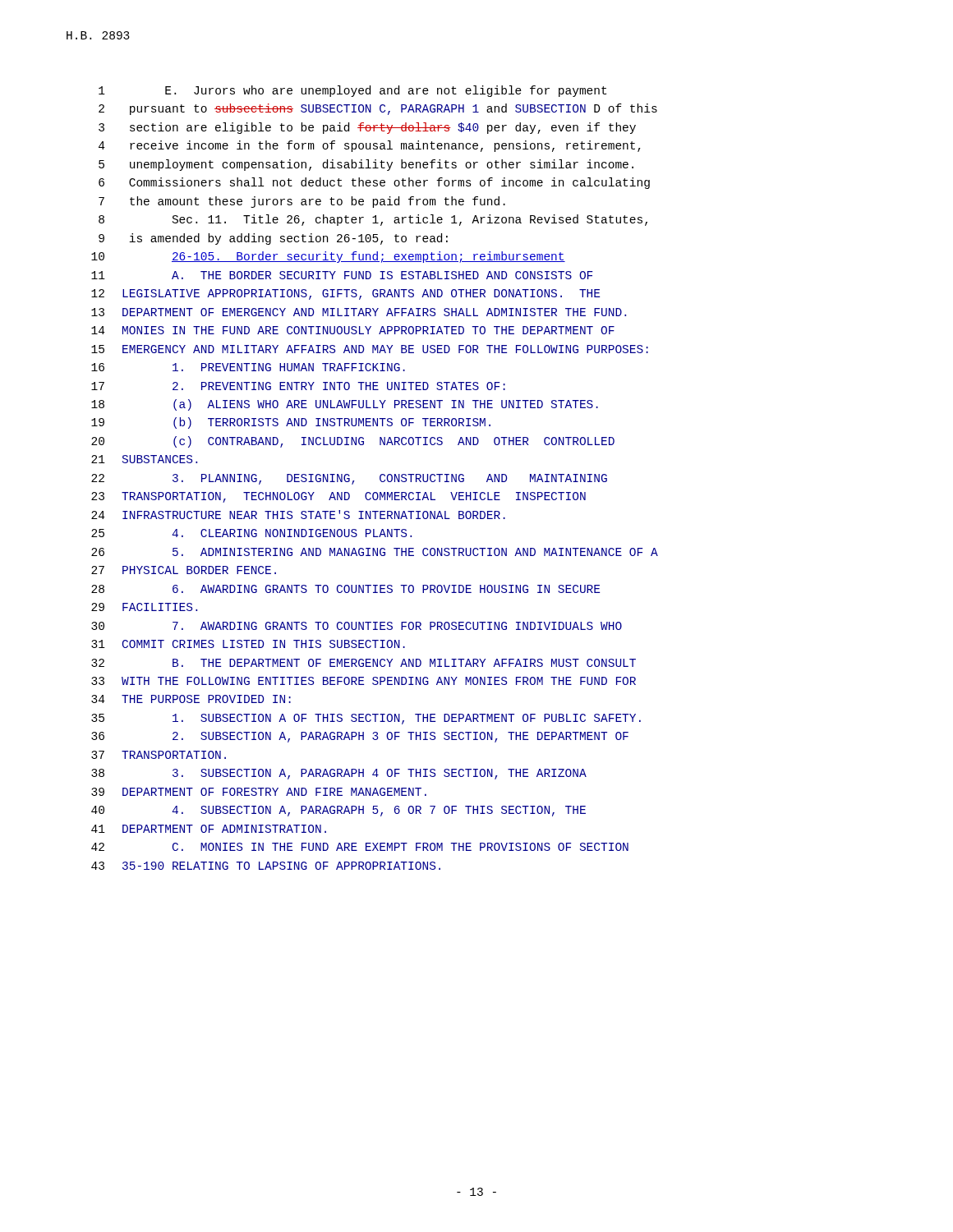Find the text block that says "1 E. Jurors who are"

pos(476,479)
